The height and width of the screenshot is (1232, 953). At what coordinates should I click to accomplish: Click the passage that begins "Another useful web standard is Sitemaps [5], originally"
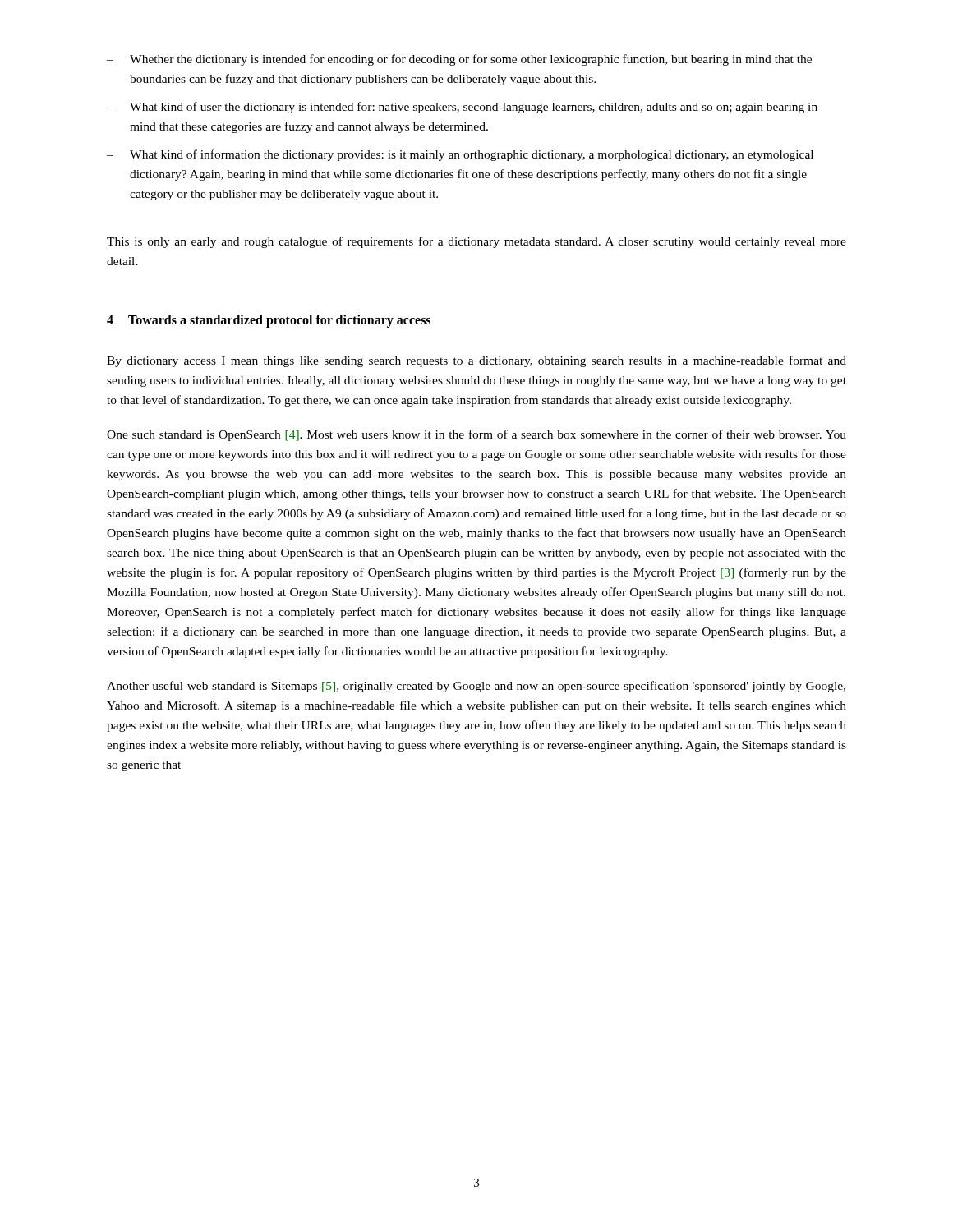476,725
